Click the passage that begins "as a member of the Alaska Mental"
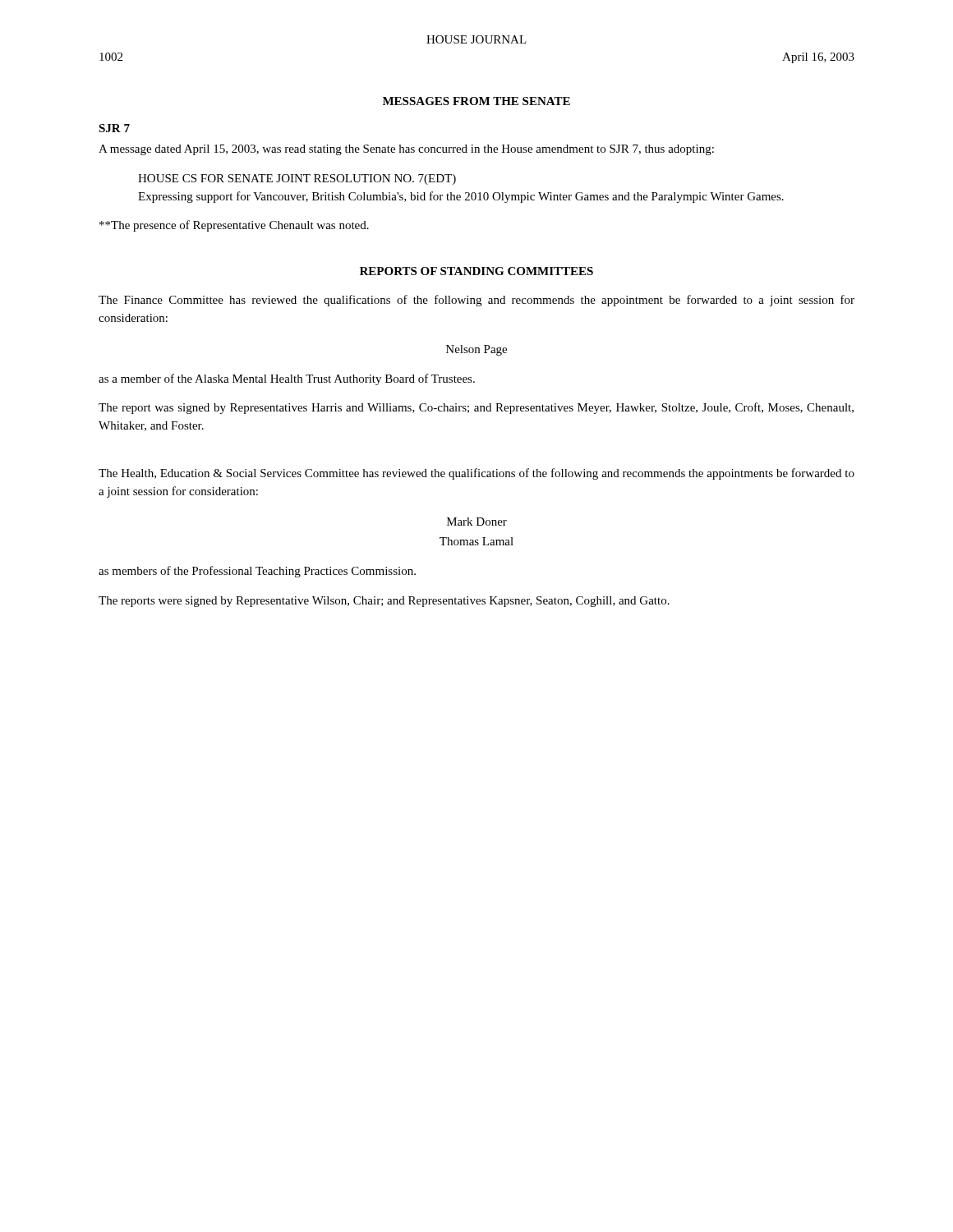The height and width of the screenshot is (1232, 953). coord(287,378)
